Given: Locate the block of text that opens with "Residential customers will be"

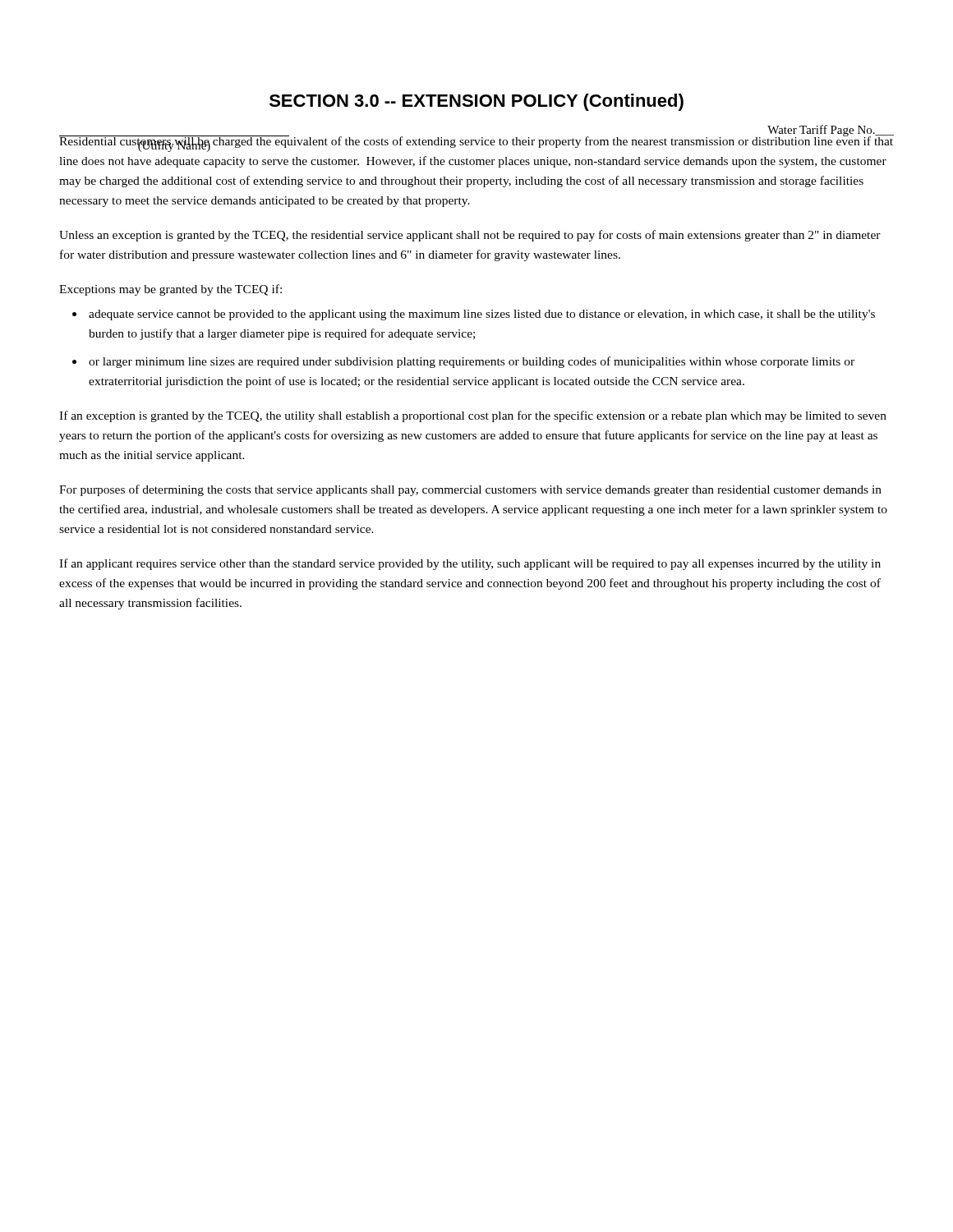Looking at the screenshot, I should 476,170.
